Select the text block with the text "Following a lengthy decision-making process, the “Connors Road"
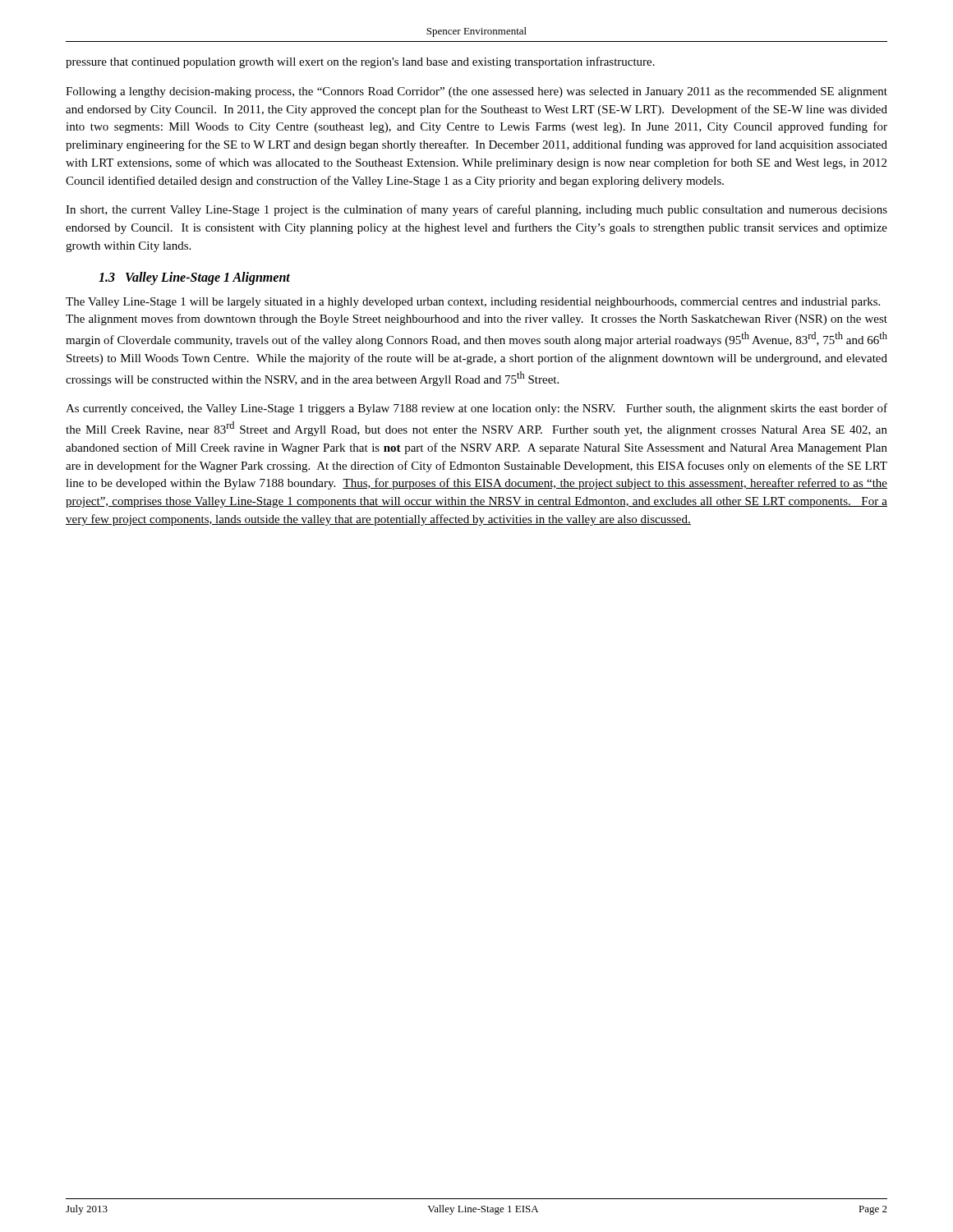This screenshot has width=953, height=1232. pyautogui.click(x=476, y=136)
